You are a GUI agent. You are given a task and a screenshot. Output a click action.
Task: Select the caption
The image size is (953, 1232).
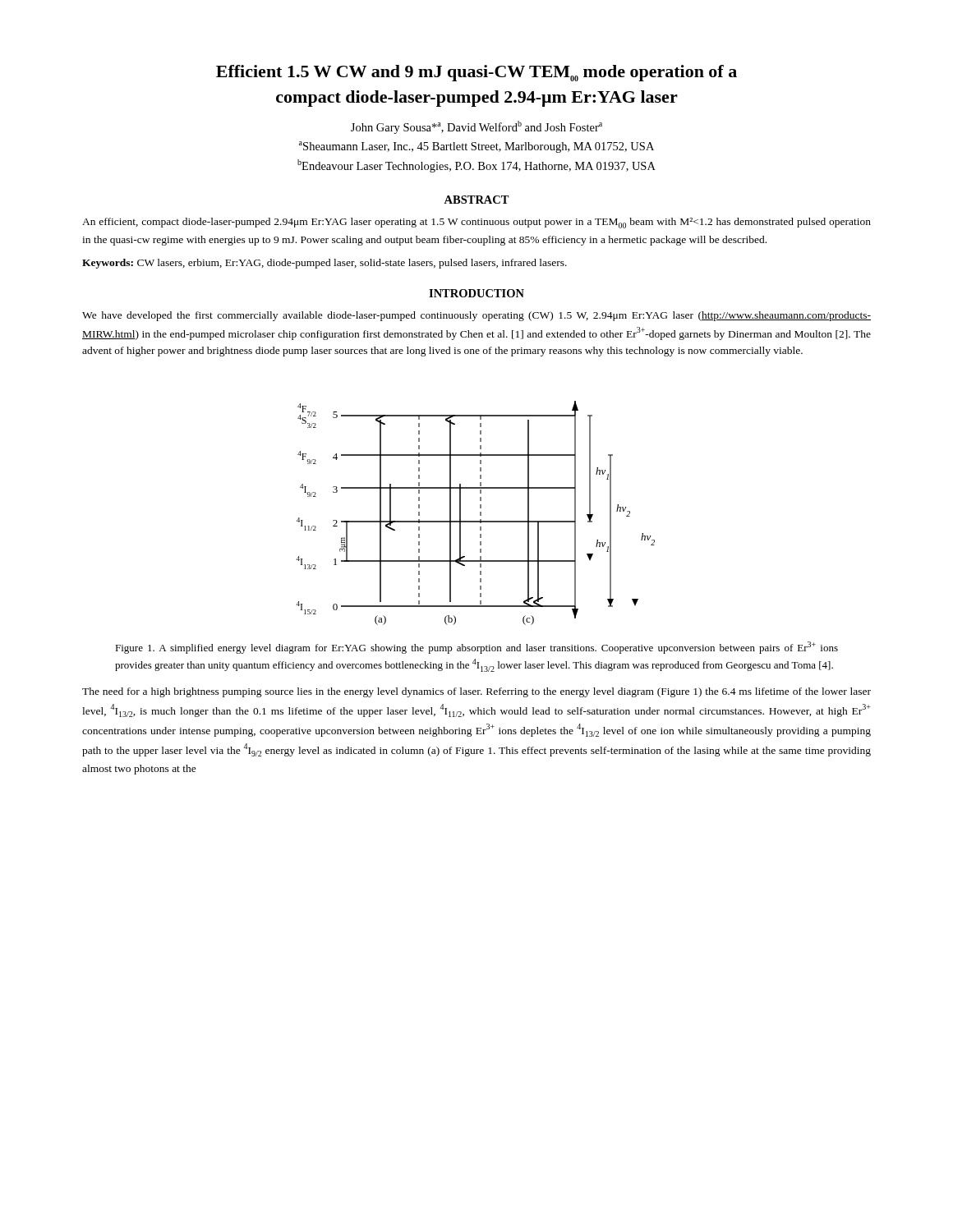(x=476, y=656)
